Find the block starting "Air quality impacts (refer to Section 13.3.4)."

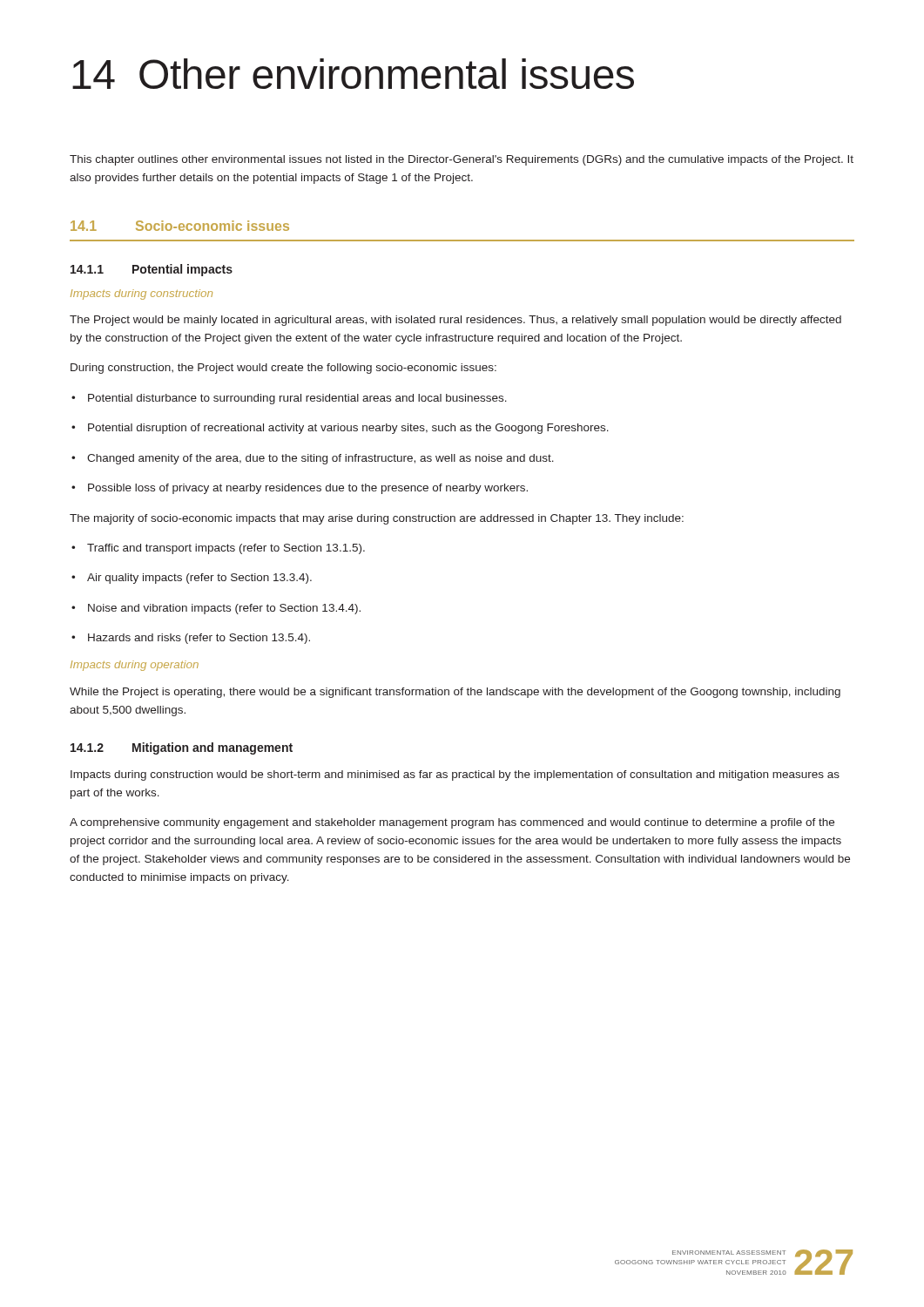pyautogui.click(x=192, y=579)
